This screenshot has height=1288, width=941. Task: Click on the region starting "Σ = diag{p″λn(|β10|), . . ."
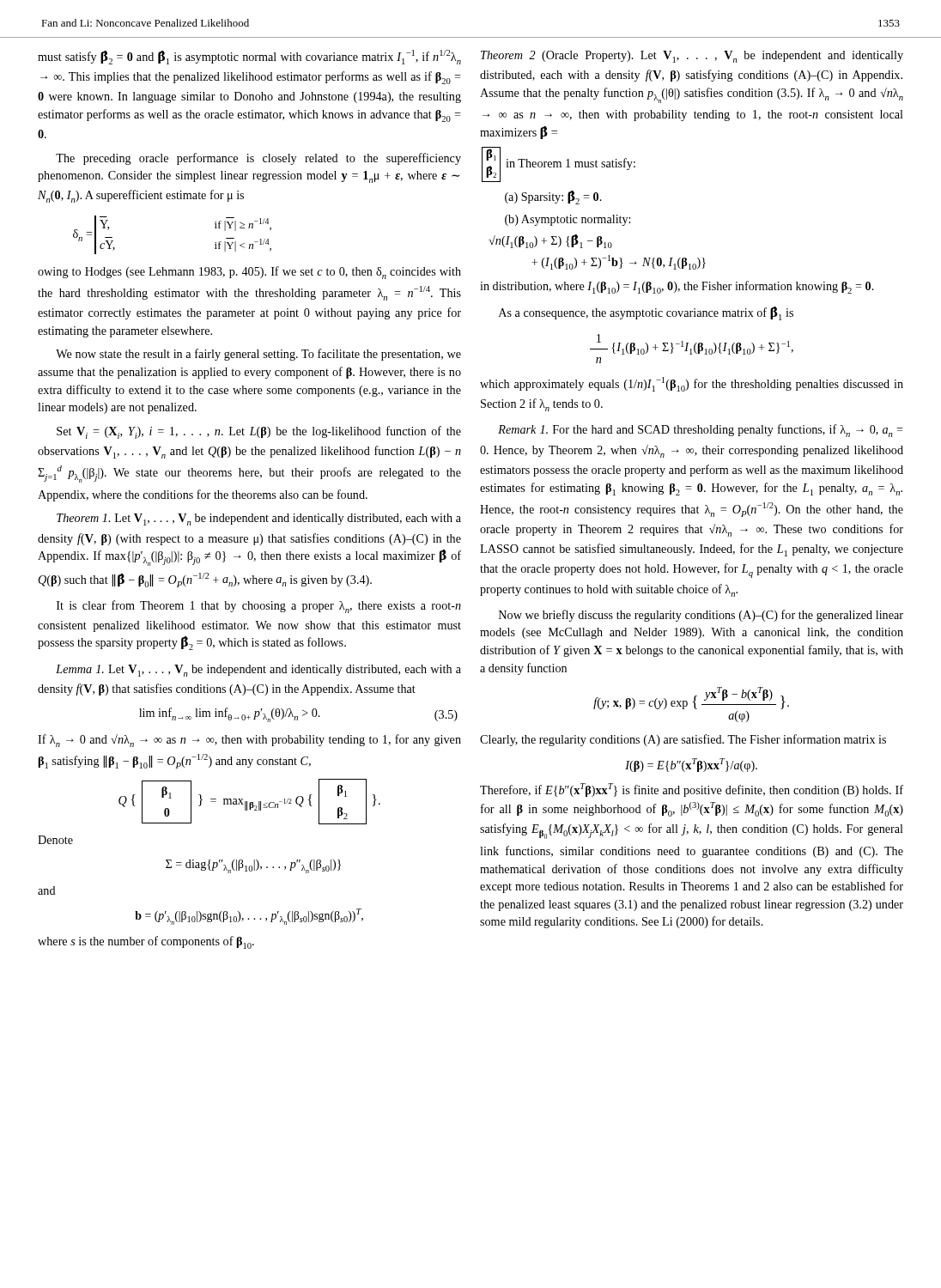[254, 866]
